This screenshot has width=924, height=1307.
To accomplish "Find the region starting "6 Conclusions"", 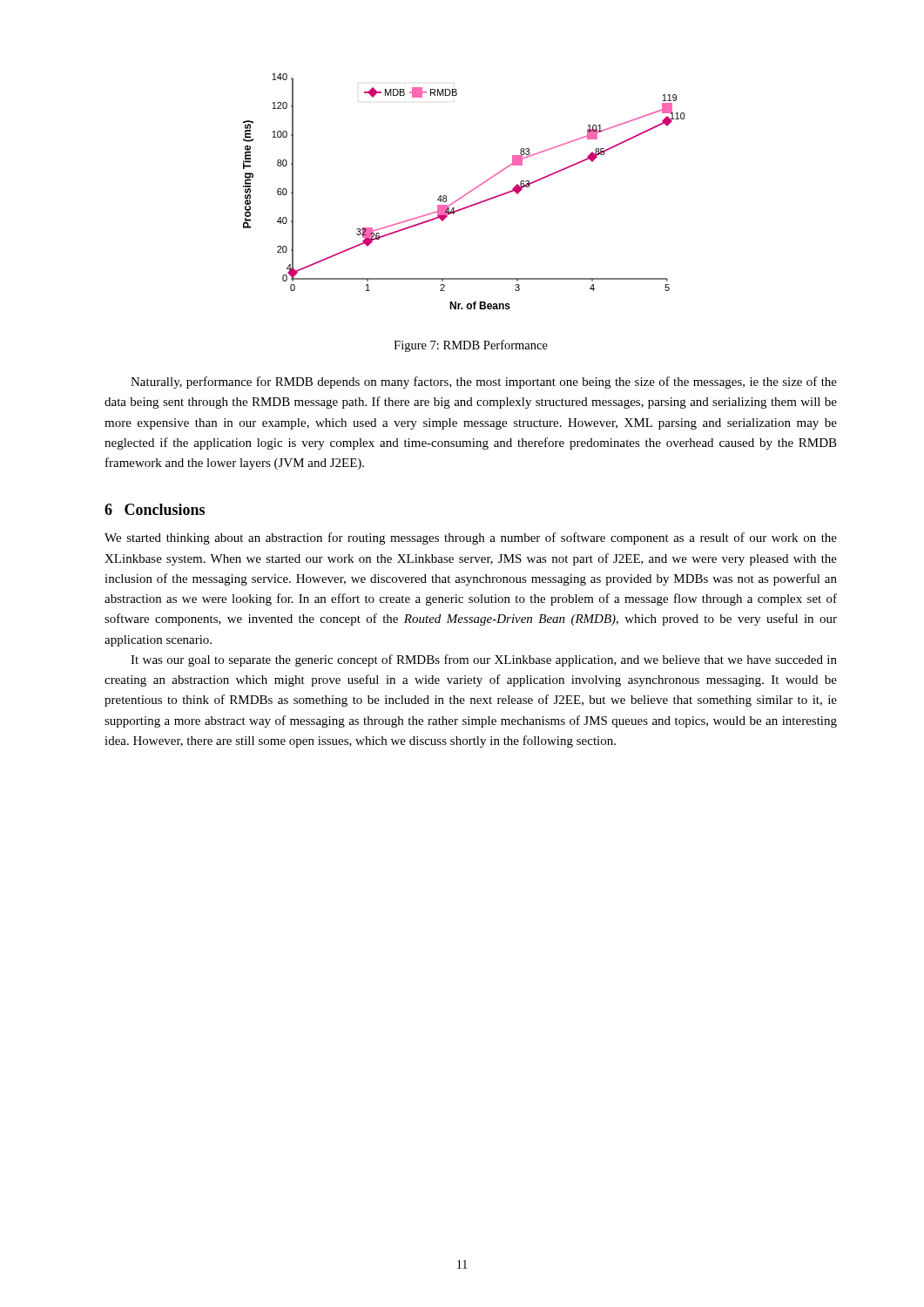I will pyautogui.click(x=155, y=510).
